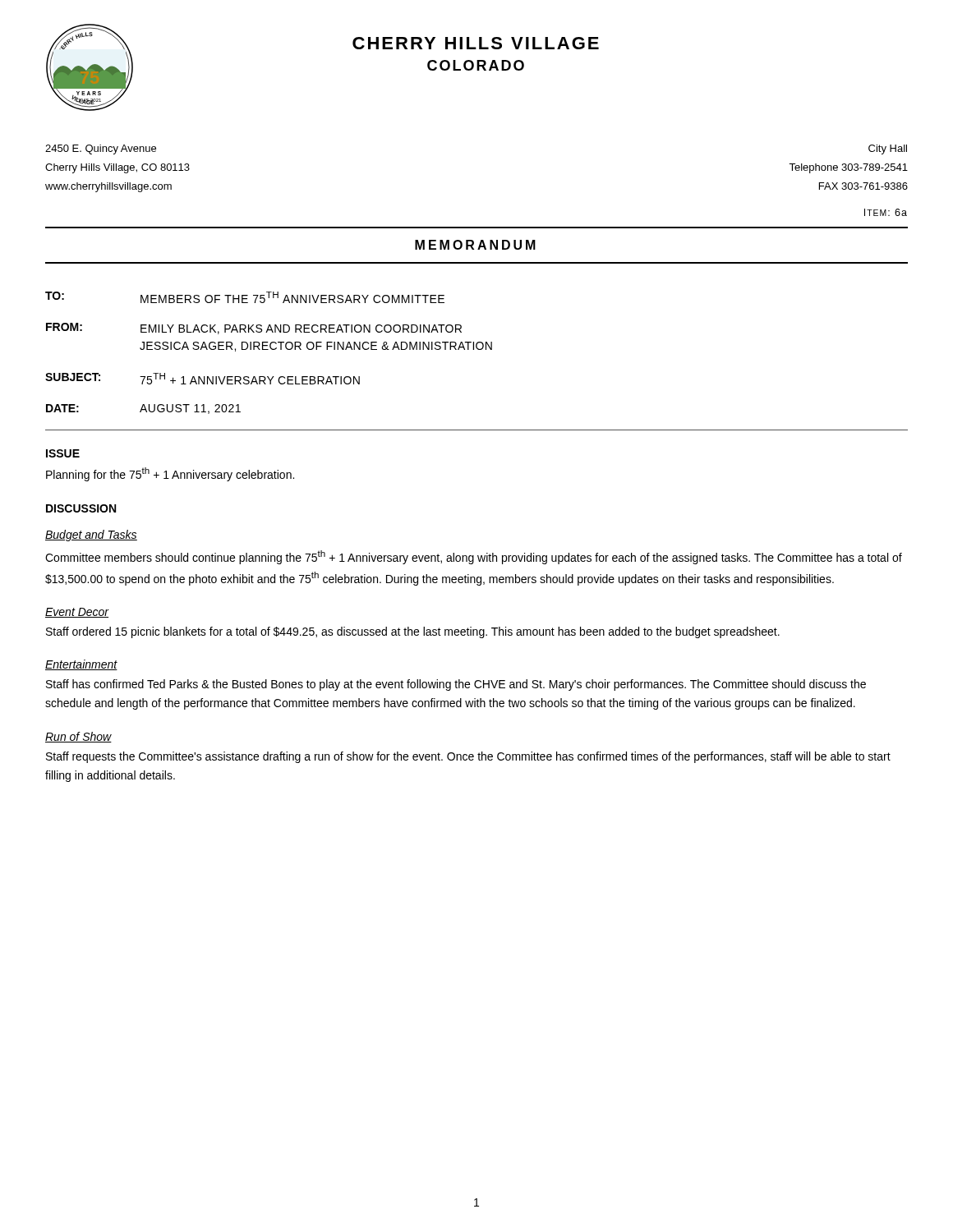The image size is (953, 1232).
Task: Click on the text that says "ITEM: 6a"
Action: pos(886,213)
